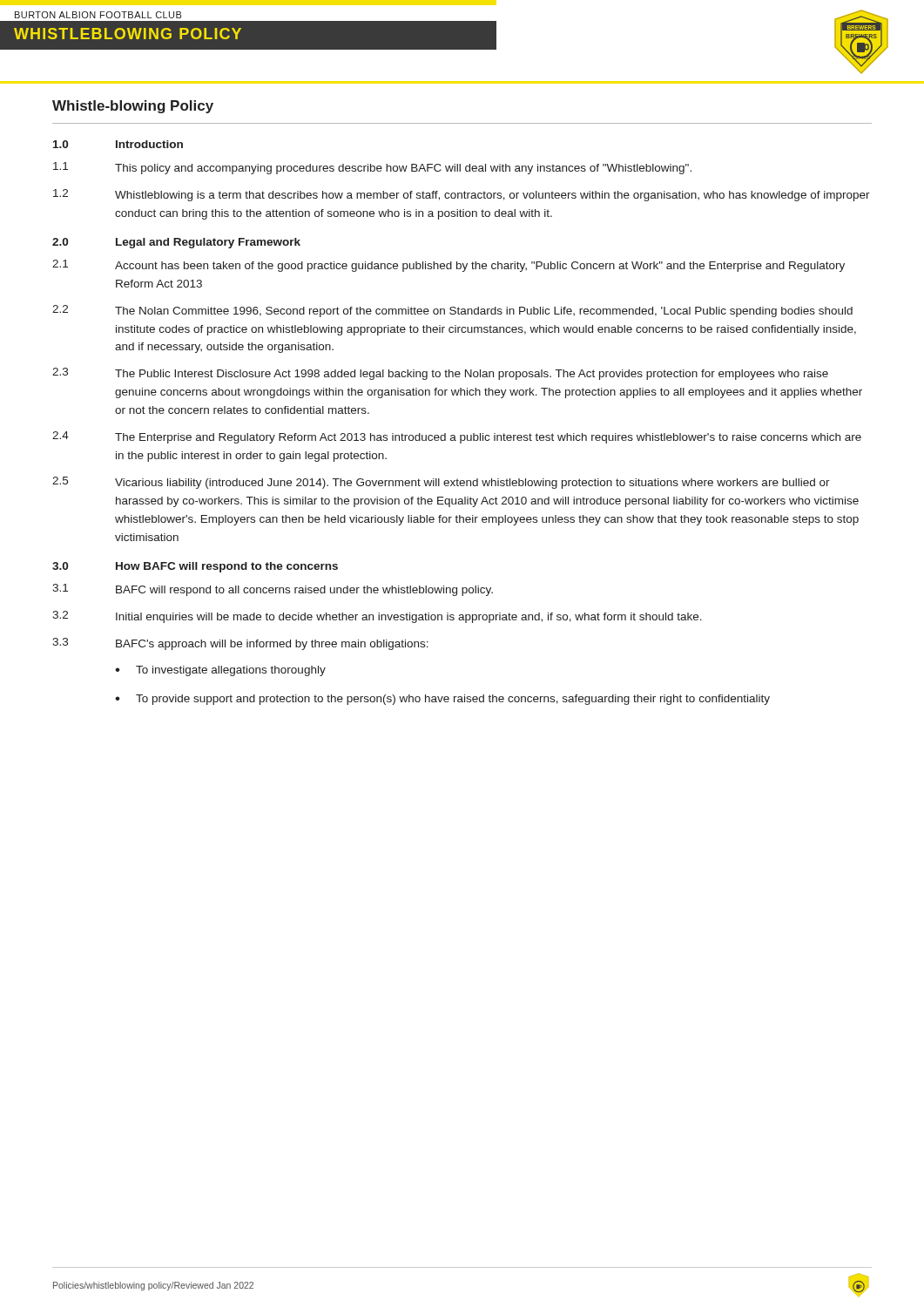This screenshot has height=1307, width=924.
Task: Click on the text block containing "4 The Enterprise"
Action: tap(462, 447)
